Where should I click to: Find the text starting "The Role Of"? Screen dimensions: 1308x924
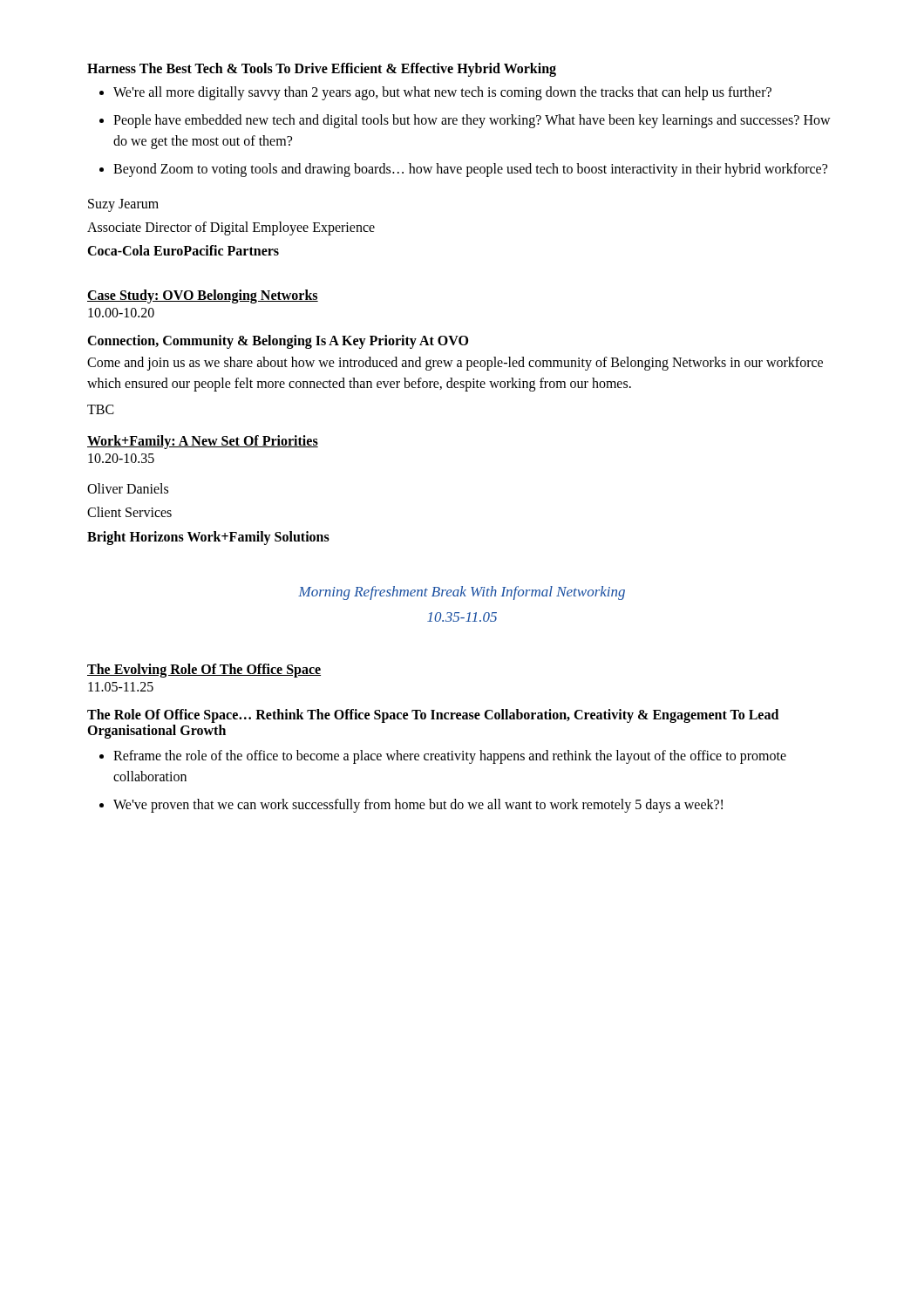pyautogui.click(x=433, y=722)
